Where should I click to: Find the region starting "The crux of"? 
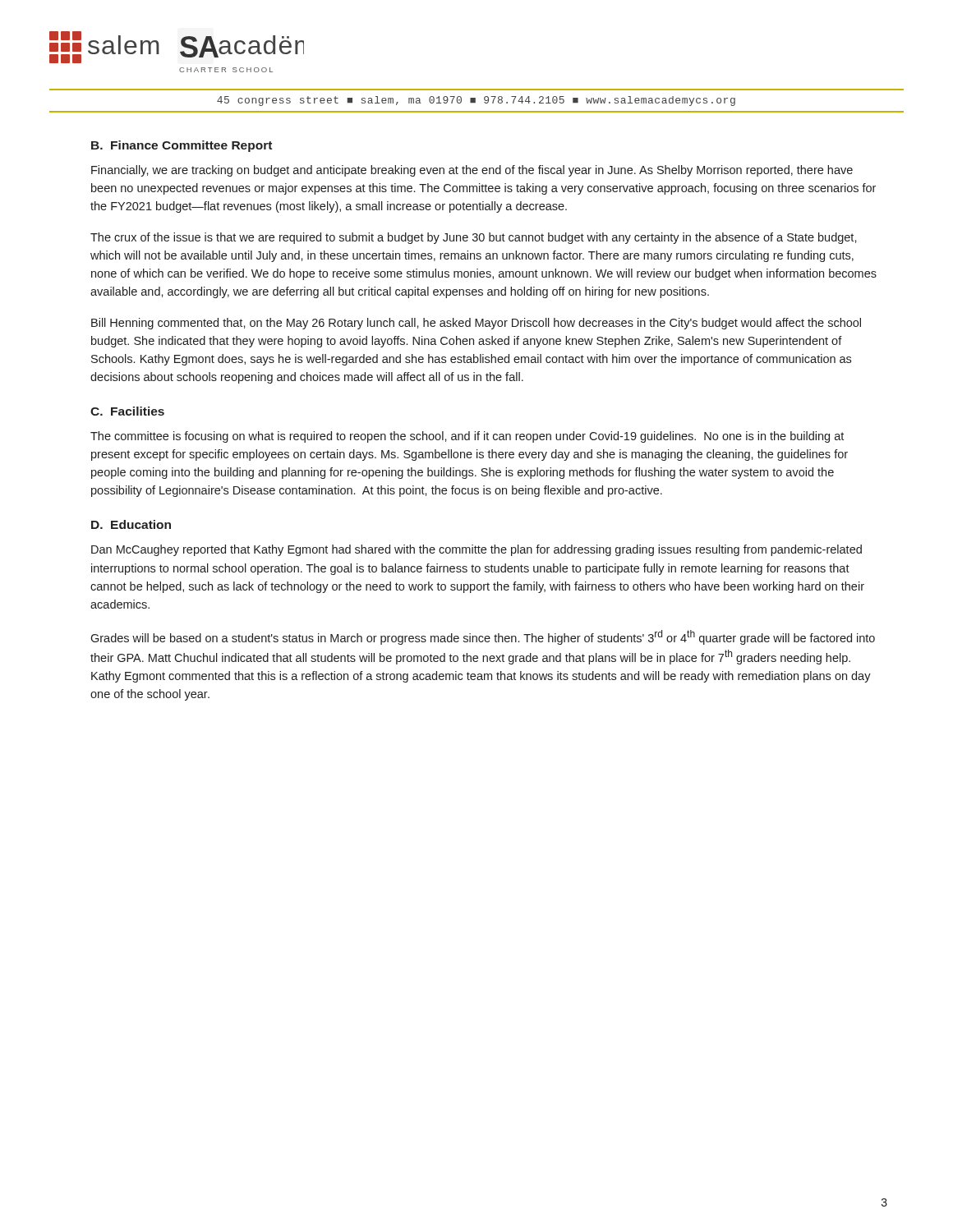click(483, 265)
